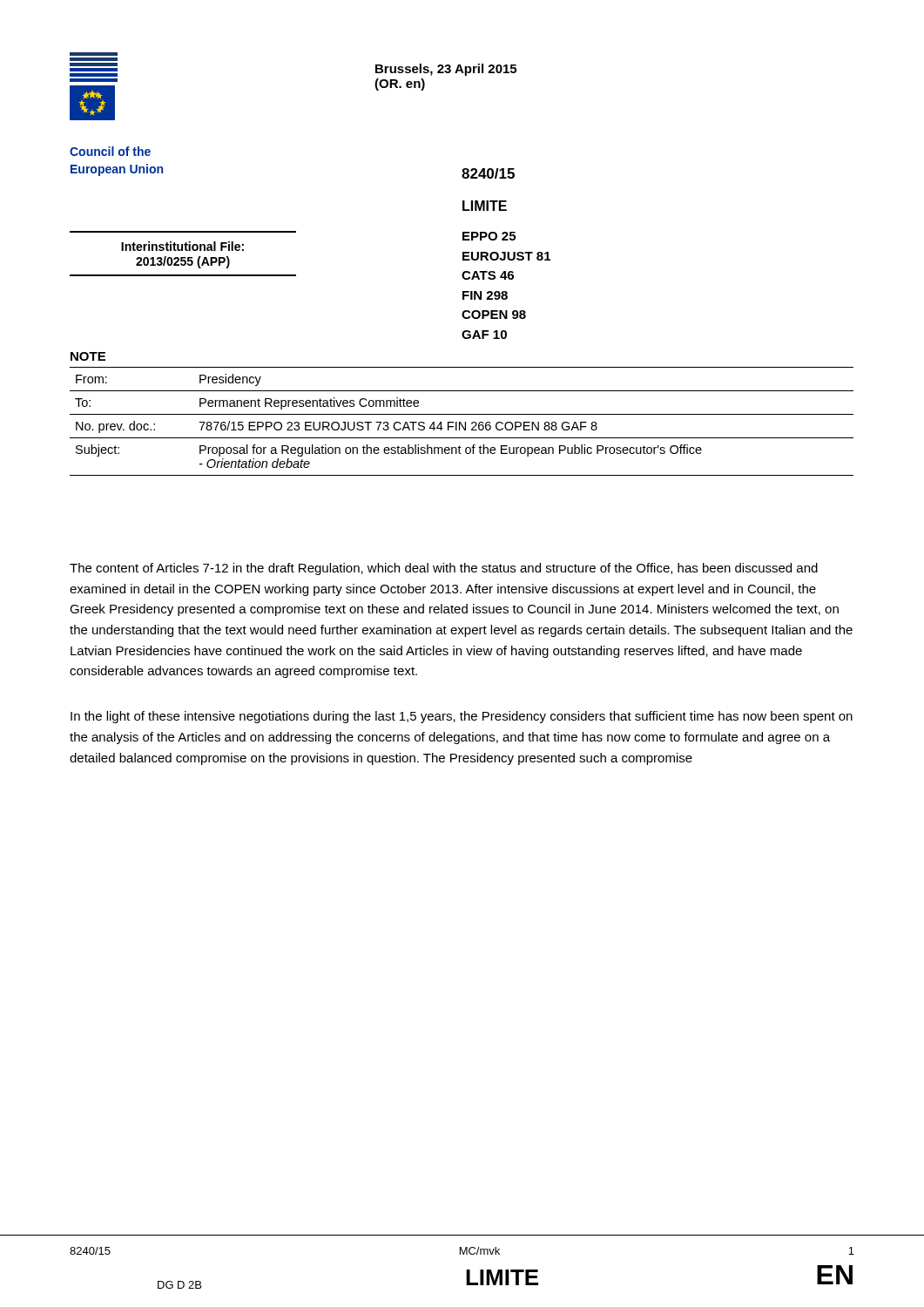Locate a section header
The width and height of the screenshot is (924, 1307).
pos(88,356)
